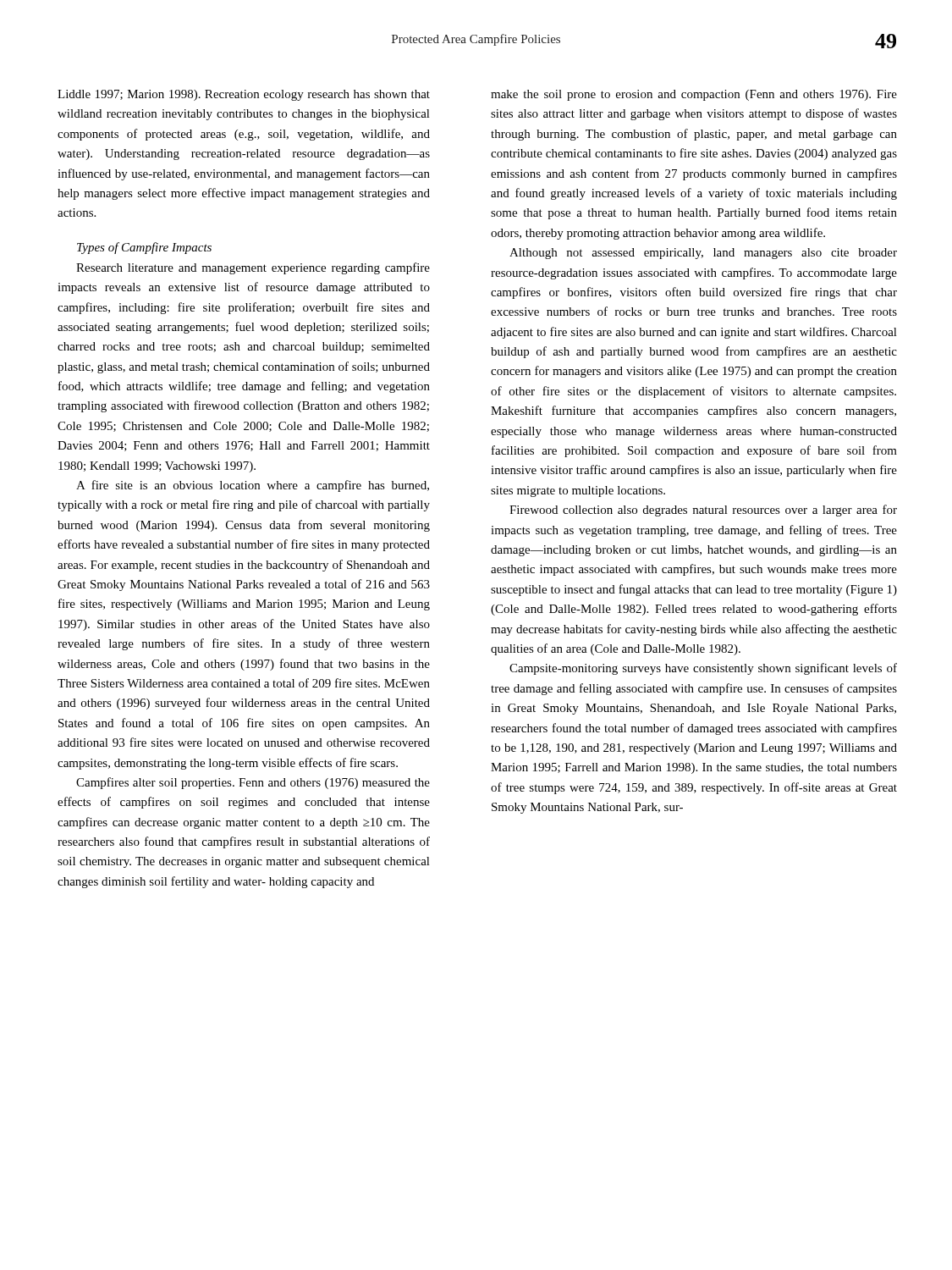Point to the text block starting "Research literature and management experience regarding"
Image resolution: width=952 pixels, height=1270 pixels.
pos(244,366)
